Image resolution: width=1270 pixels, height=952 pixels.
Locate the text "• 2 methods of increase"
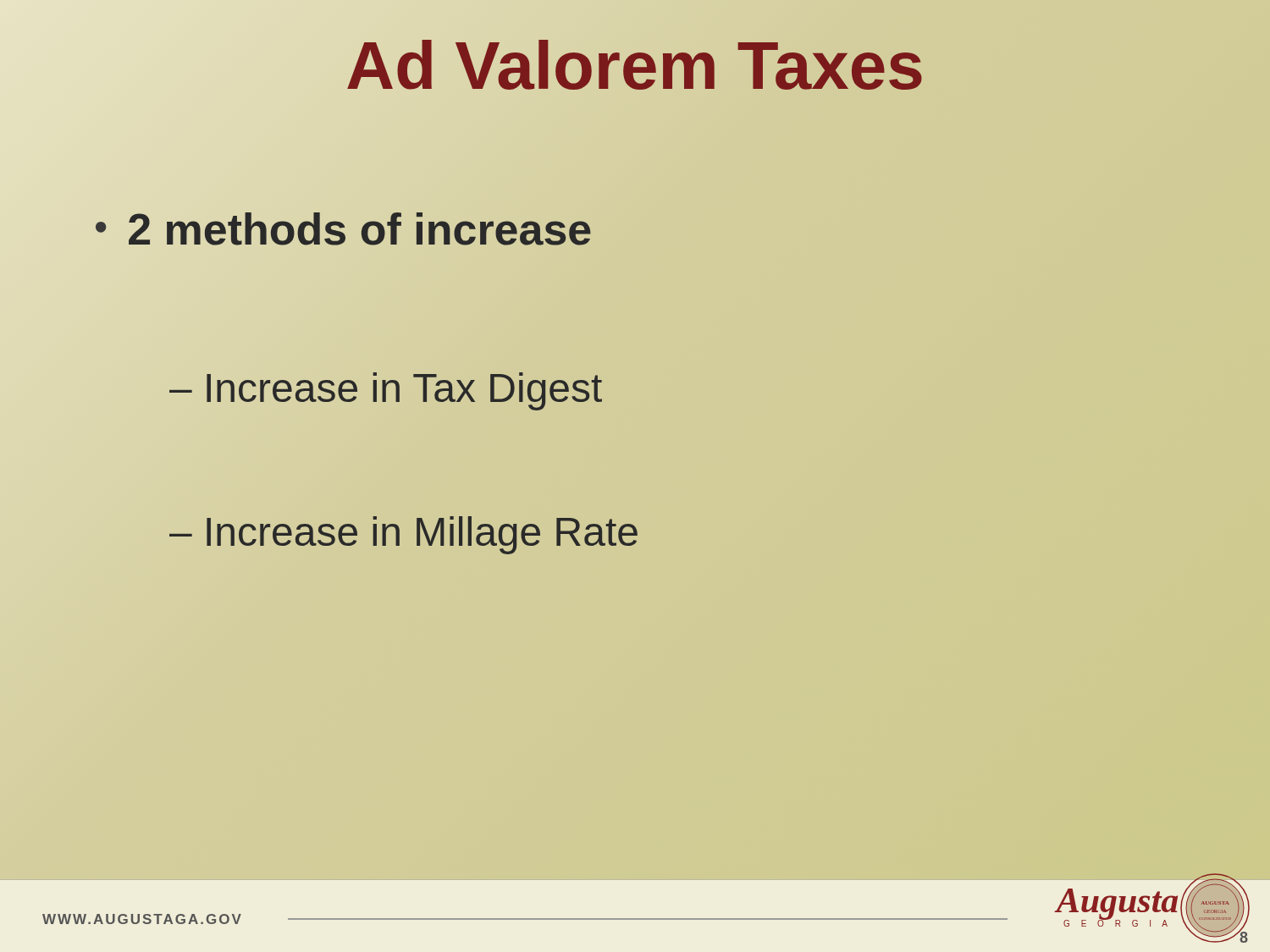pyautogui.click(x=343, y=229)
